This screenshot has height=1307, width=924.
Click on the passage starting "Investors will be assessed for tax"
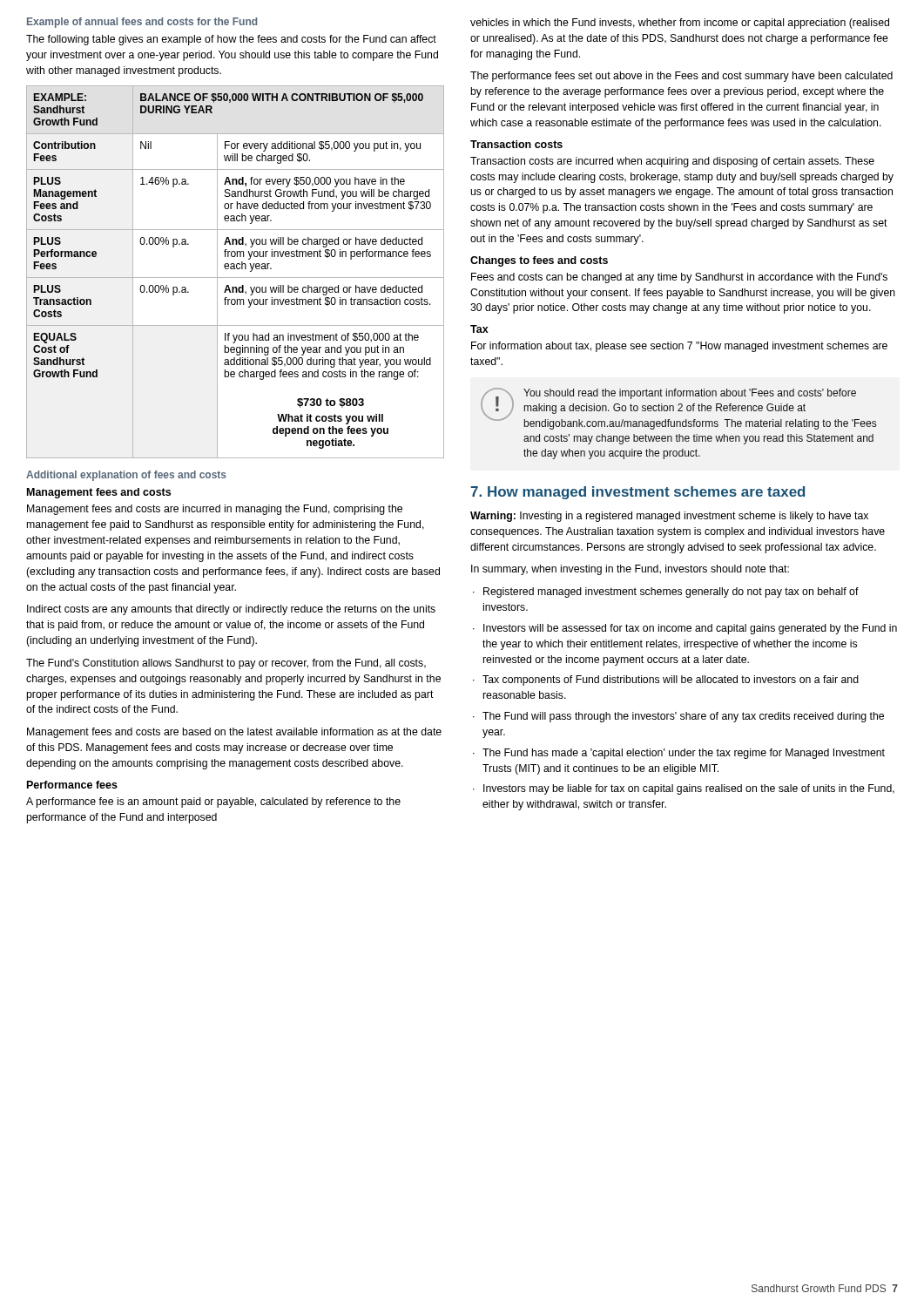point(690,644)
